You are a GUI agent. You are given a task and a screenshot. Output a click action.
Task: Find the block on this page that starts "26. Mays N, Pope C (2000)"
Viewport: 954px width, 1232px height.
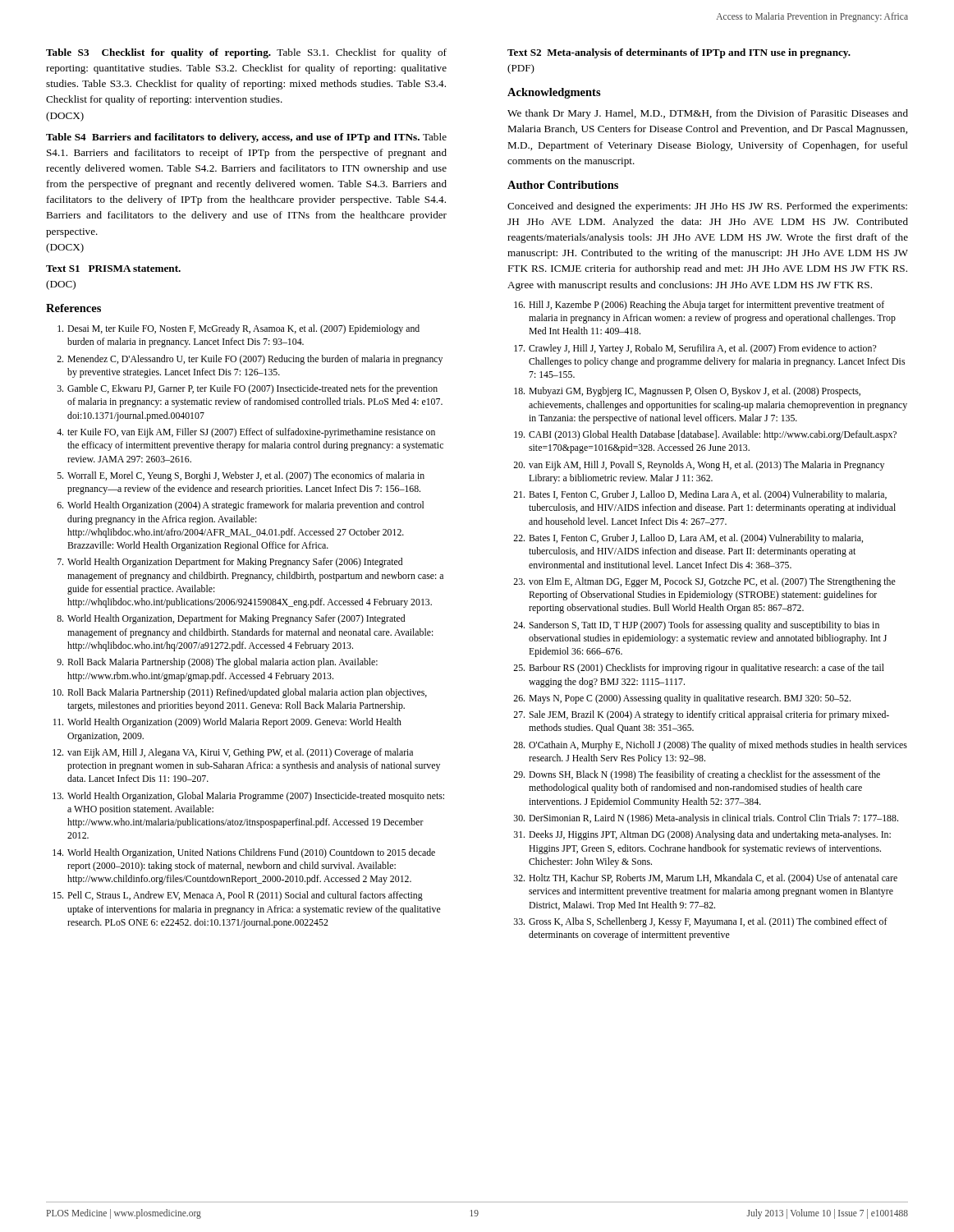[708, 698]
